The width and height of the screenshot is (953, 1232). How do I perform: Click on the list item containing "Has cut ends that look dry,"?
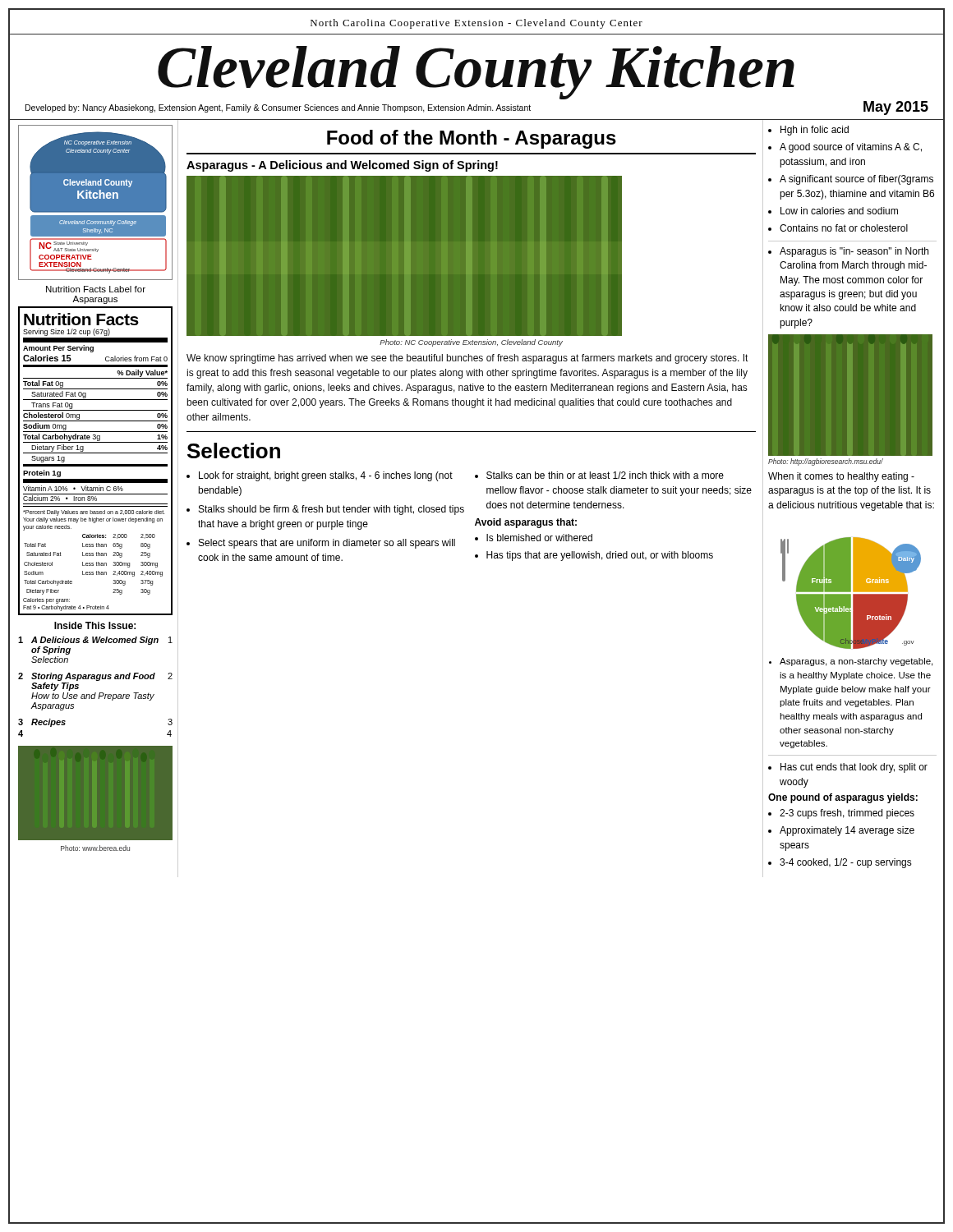coord(854,774)
